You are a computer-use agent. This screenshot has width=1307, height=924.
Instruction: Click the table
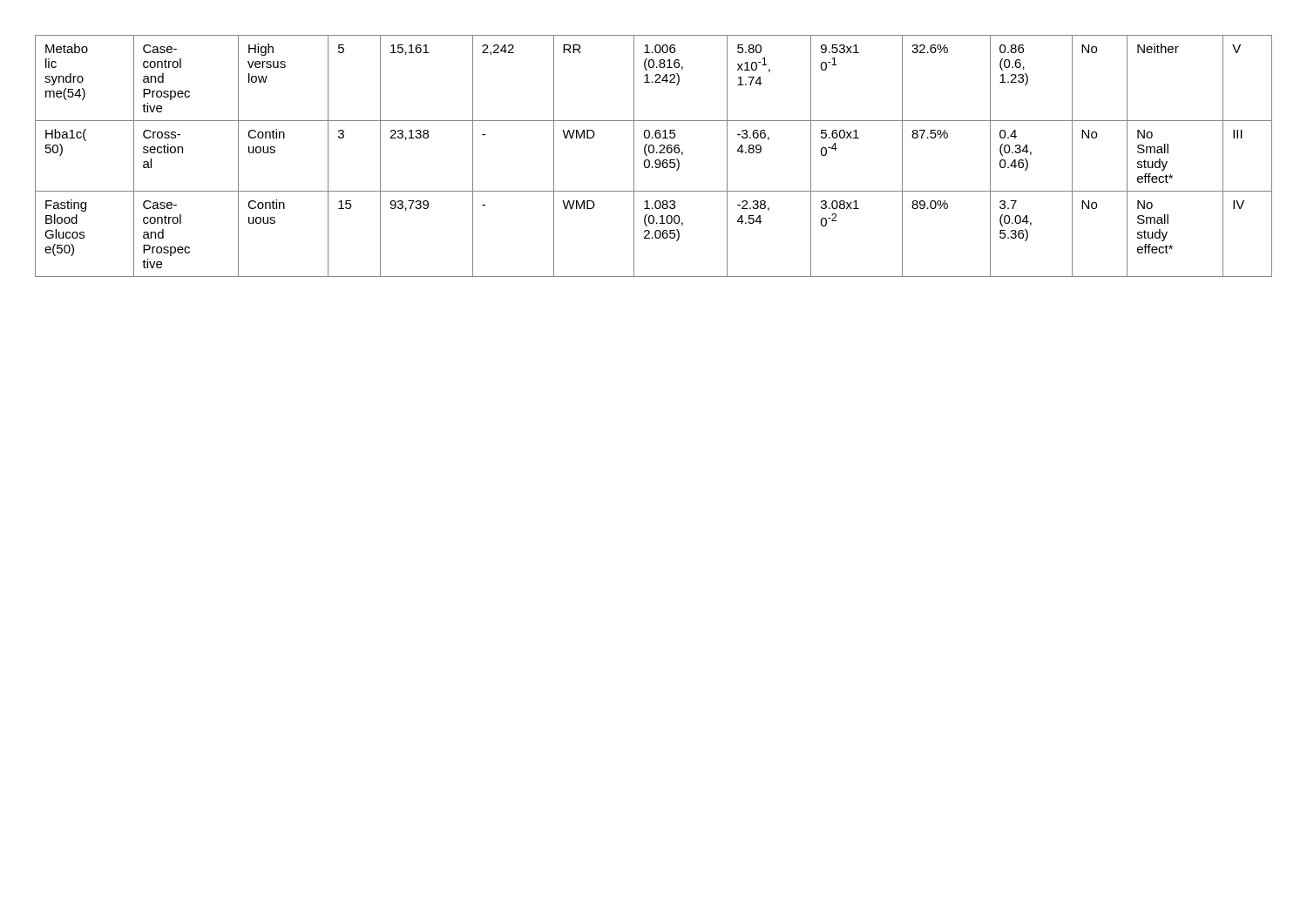coord(654,156)
